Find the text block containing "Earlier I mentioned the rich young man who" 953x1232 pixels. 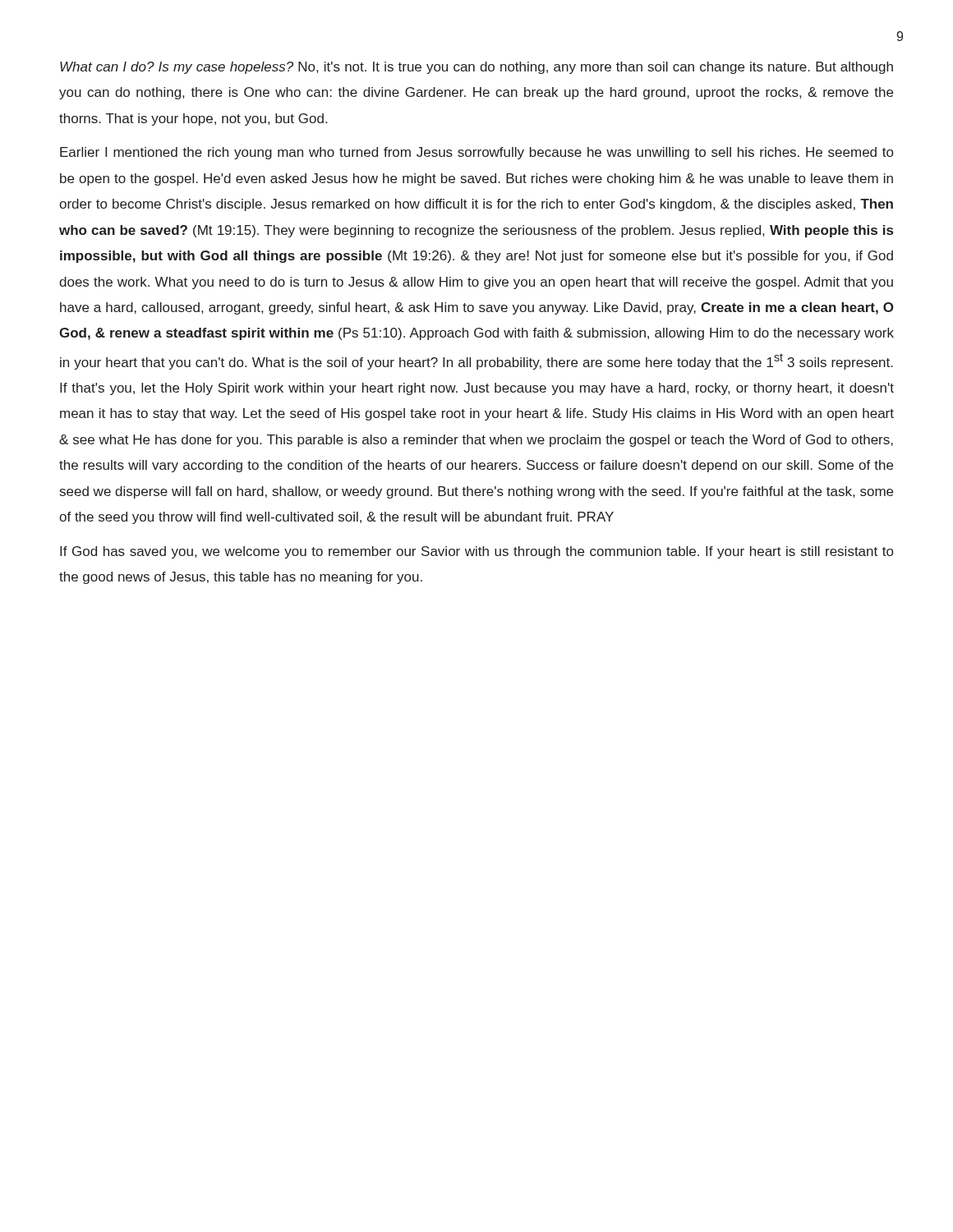(x=476, y=335)
